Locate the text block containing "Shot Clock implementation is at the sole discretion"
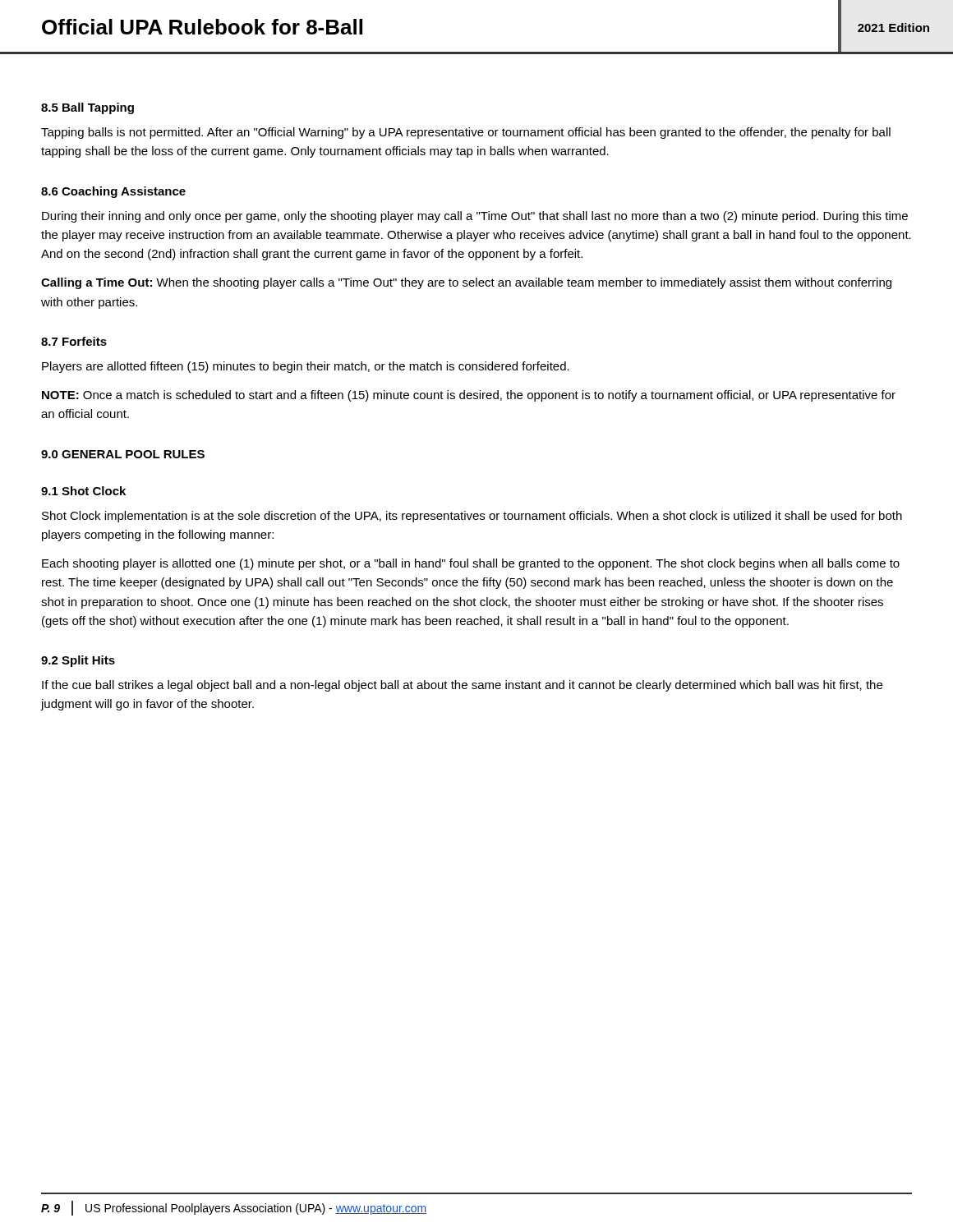953x1232 pixels. 472,525
